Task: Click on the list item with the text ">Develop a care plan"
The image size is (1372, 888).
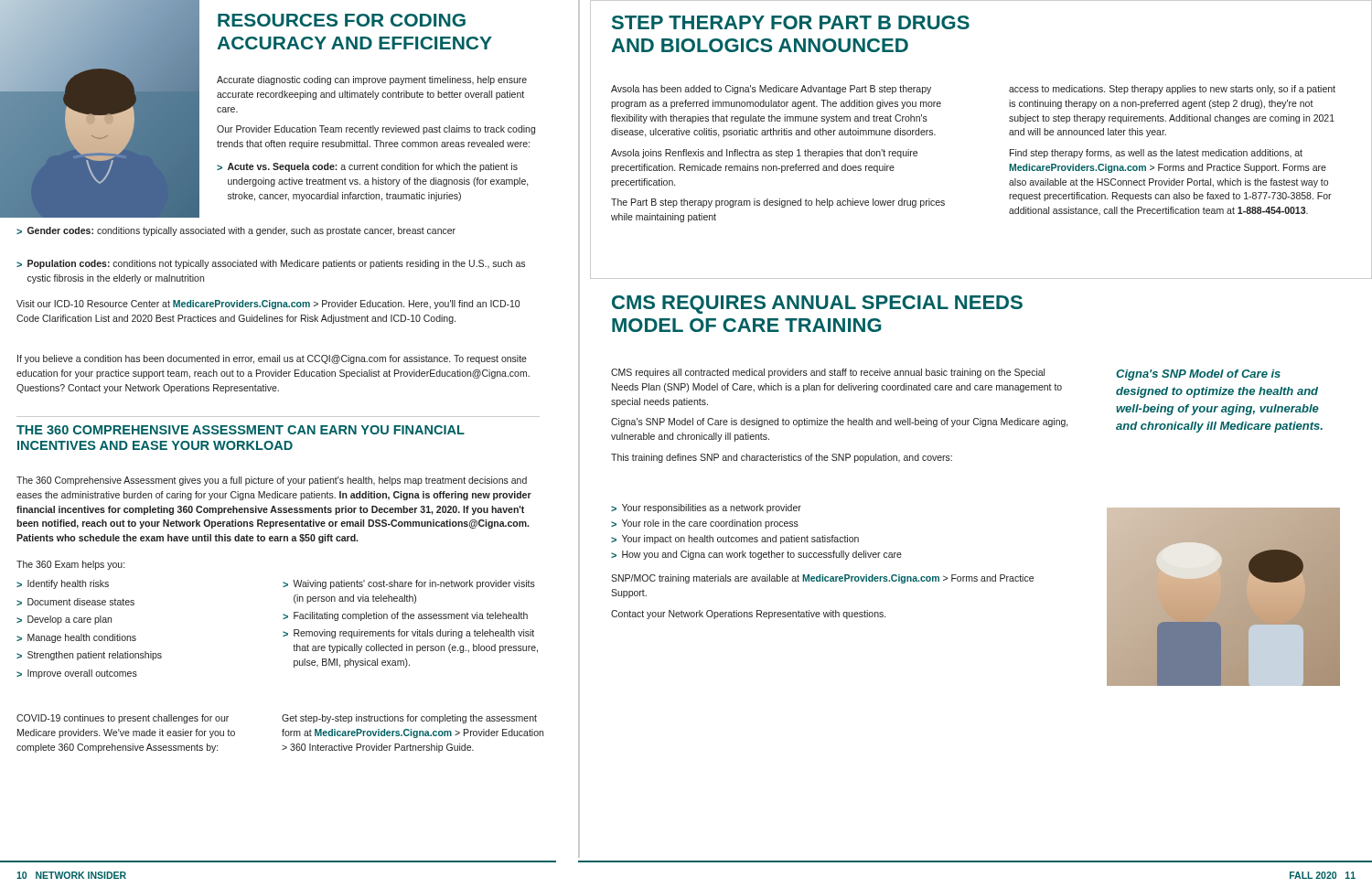Action: pyautogui.click(x=64, y=620)
